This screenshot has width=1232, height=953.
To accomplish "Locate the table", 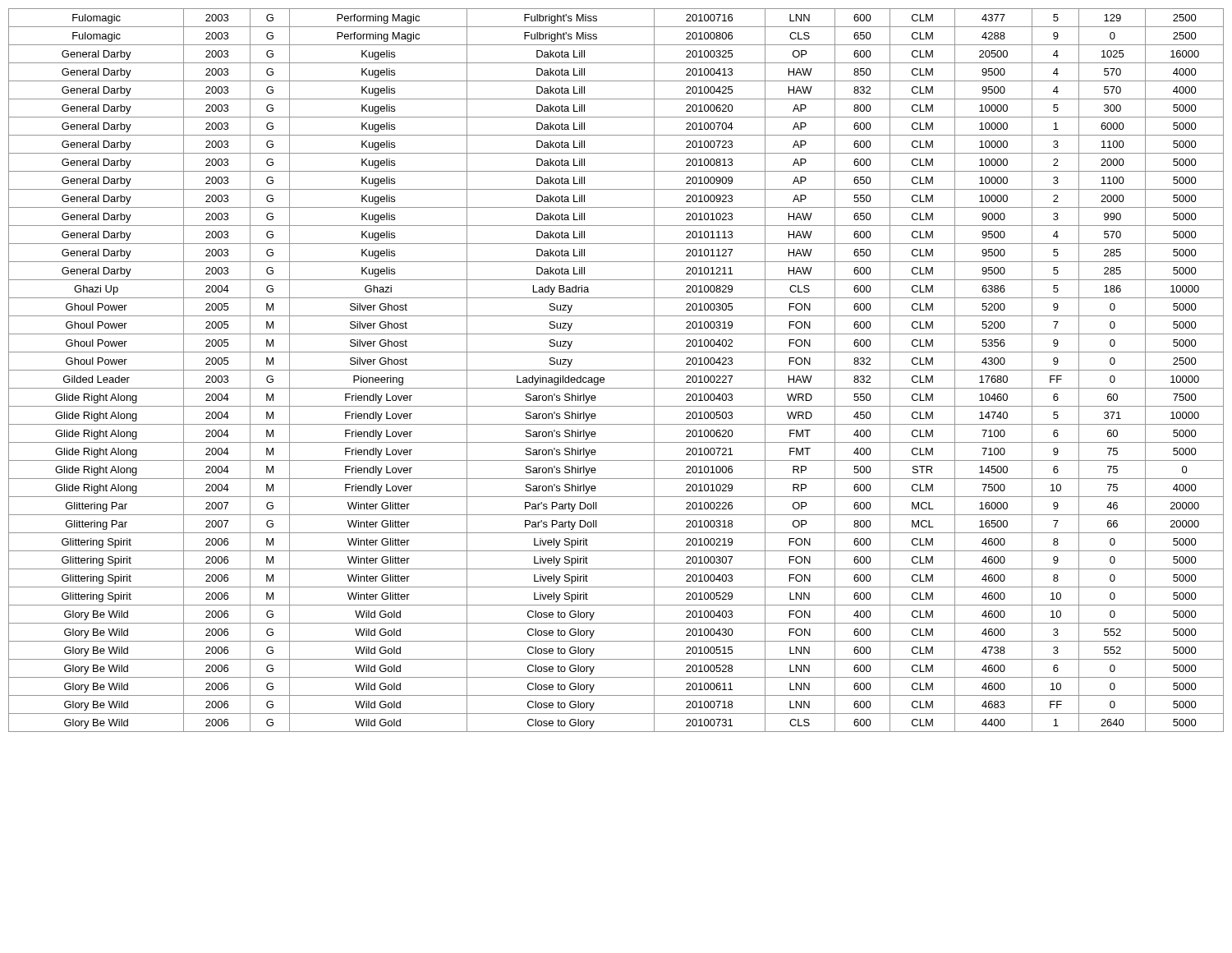I will [616, 370].
